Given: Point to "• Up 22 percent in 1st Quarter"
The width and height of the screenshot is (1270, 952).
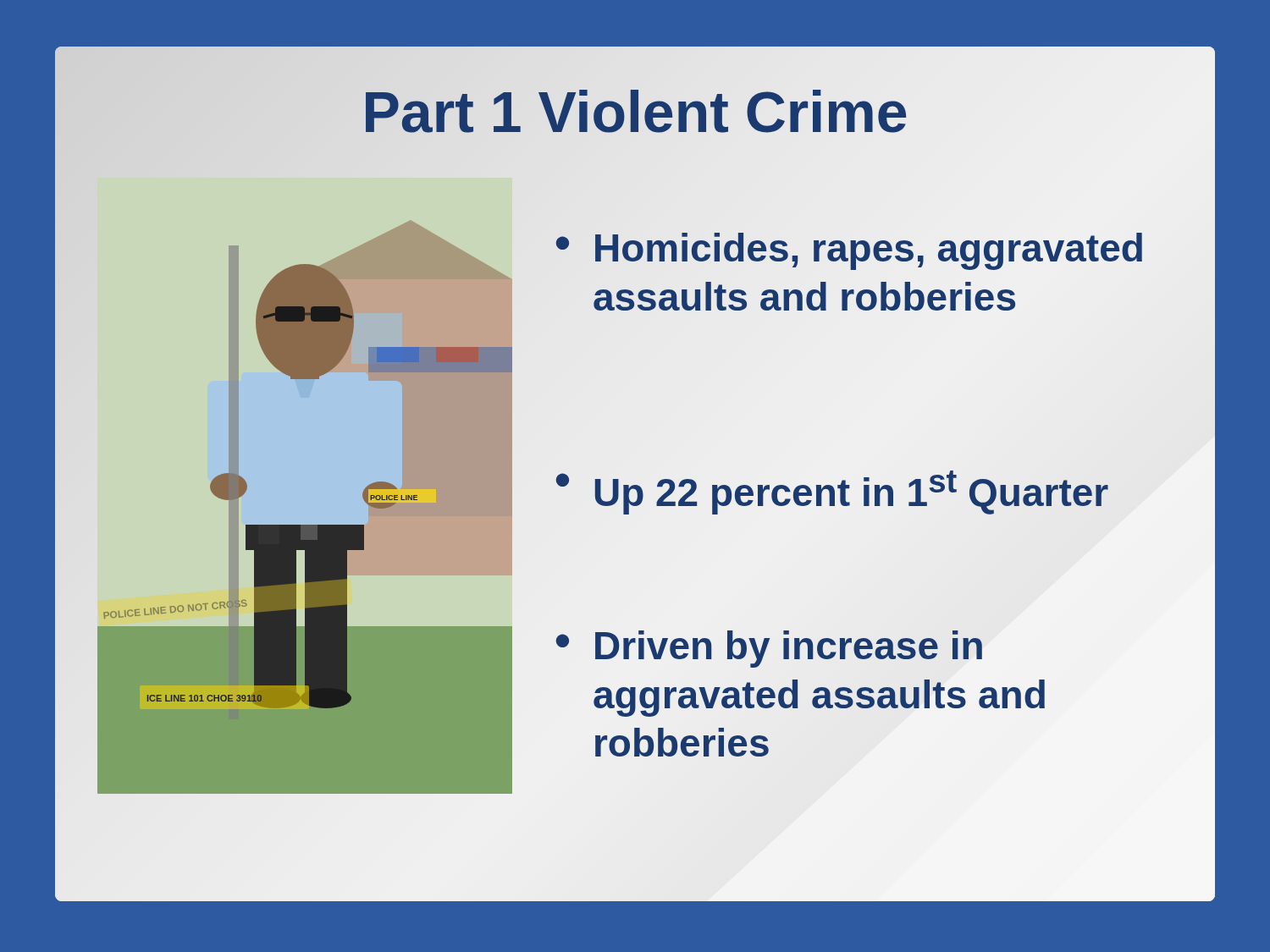Looking at the screenshot, I should tap(832, 489).
